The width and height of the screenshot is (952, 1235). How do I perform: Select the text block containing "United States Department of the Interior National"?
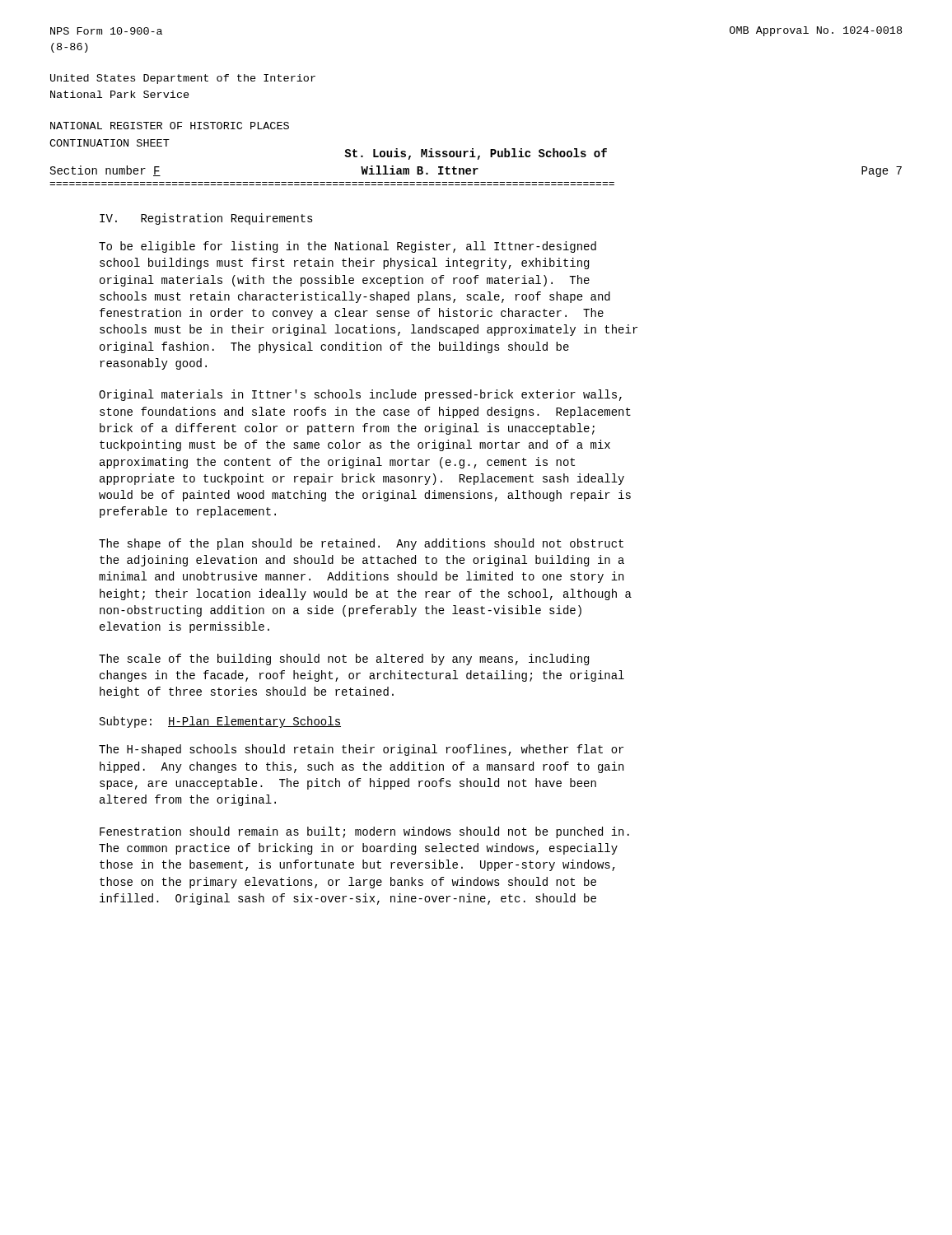(x=183, y=87)
